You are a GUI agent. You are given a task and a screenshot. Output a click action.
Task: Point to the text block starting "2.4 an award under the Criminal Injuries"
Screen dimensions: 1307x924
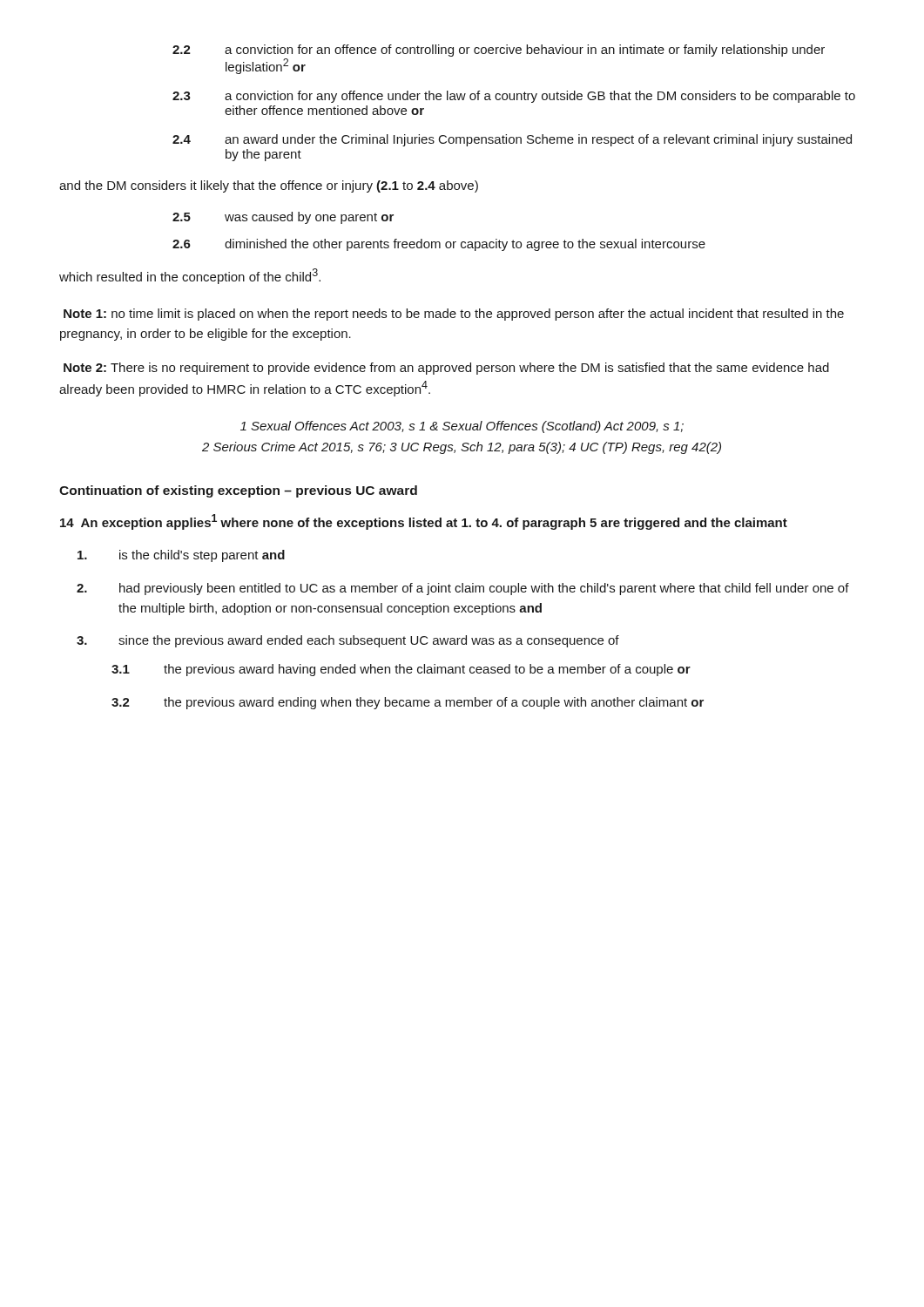[x=462, y=146]
